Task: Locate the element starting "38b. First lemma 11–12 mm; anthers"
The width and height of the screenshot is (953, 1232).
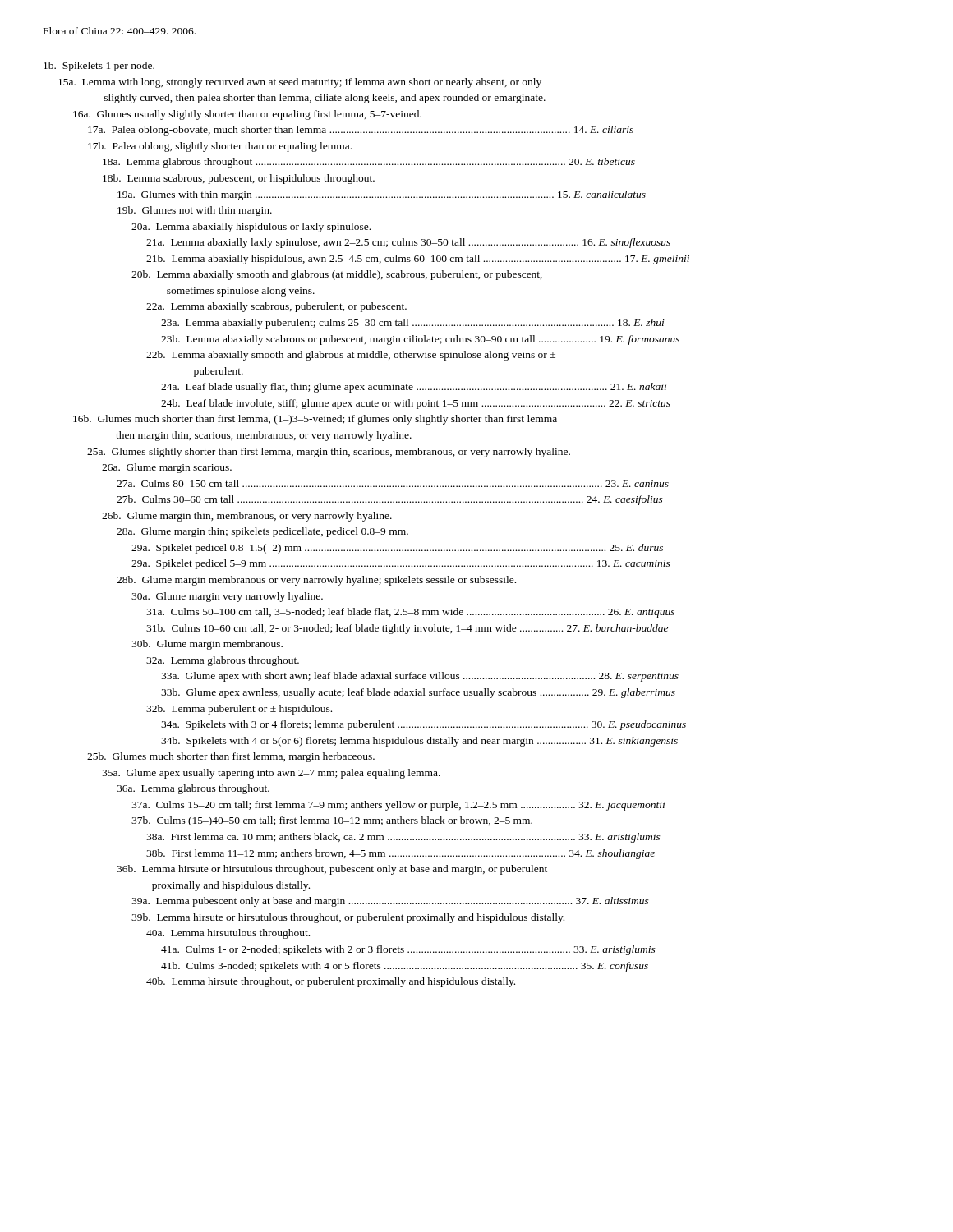Action: 476,853
